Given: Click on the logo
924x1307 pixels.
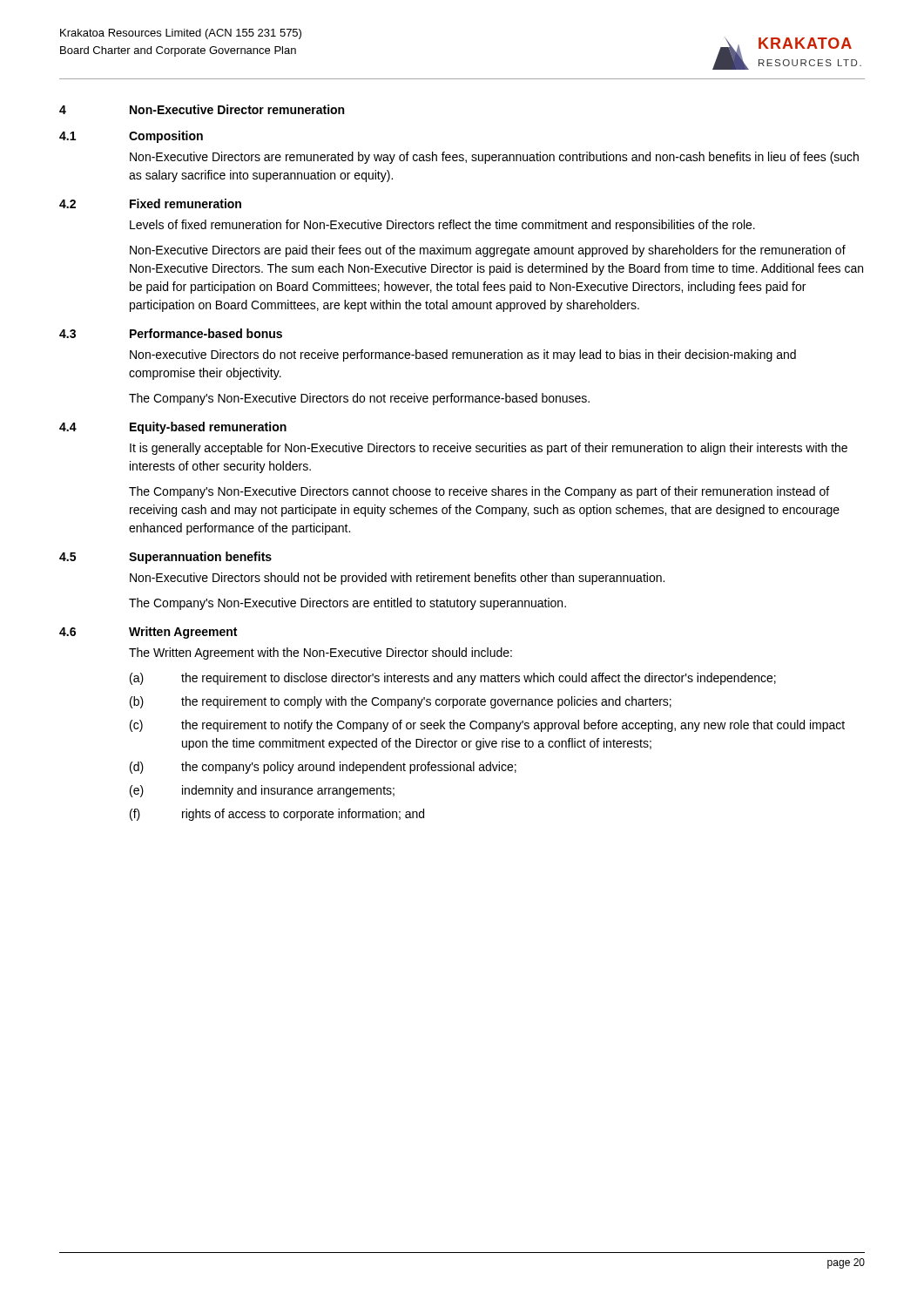Looking at the screenshot, I should tap(789, 51).
